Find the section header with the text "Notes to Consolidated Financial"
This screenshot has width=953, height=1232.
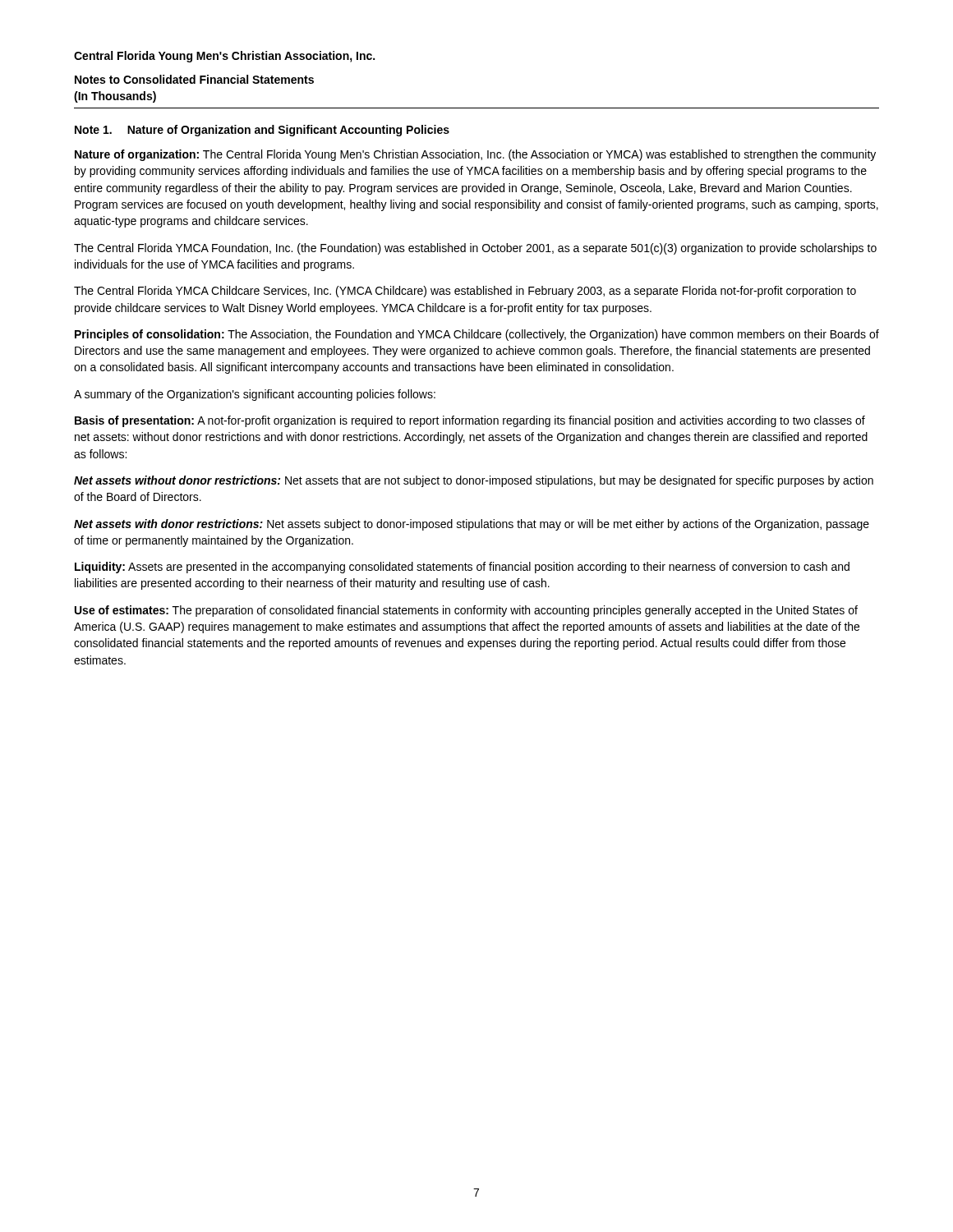tap(194, 79)
